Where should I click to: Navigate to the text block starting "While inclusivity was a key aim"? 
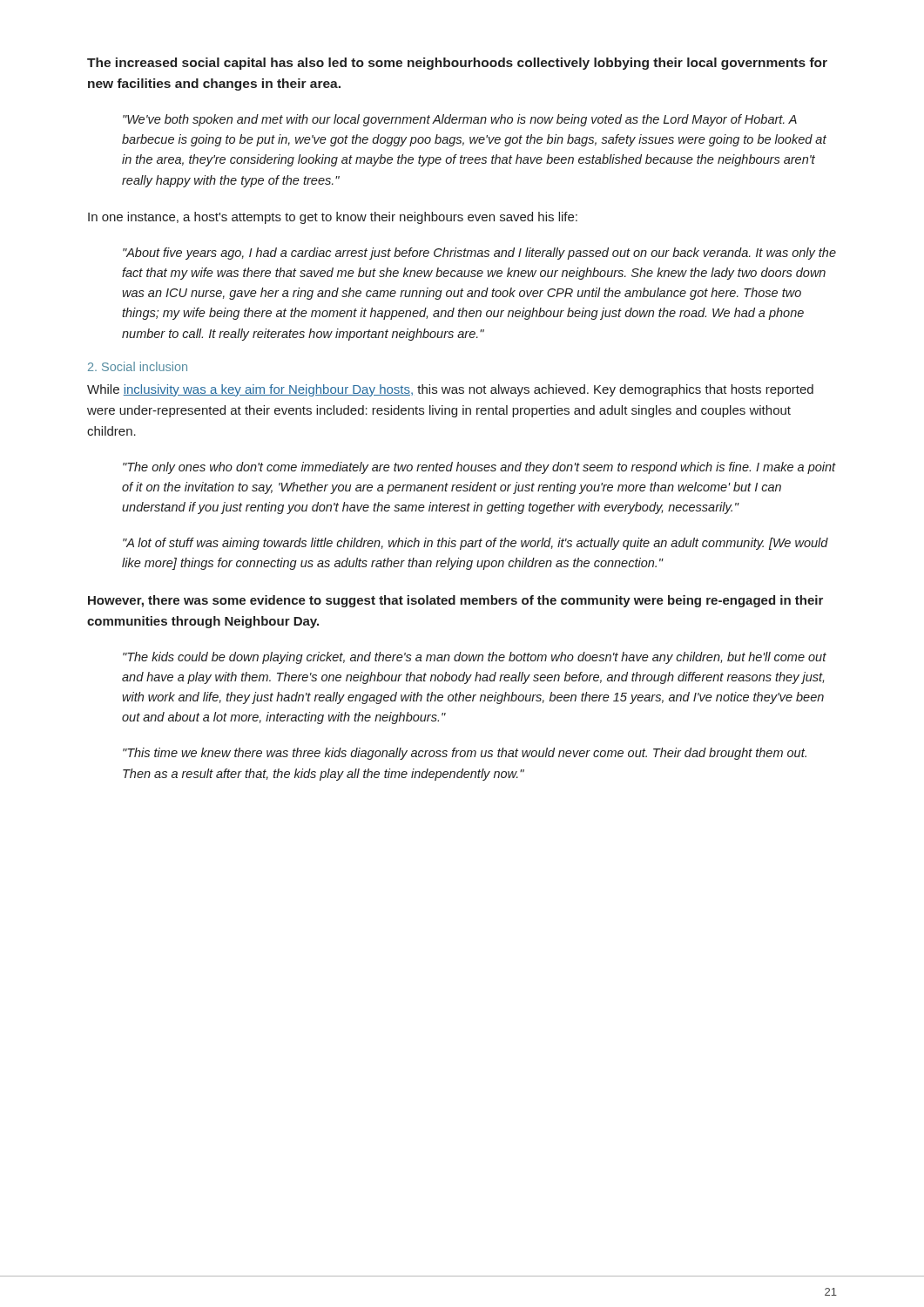coord(450,410)
